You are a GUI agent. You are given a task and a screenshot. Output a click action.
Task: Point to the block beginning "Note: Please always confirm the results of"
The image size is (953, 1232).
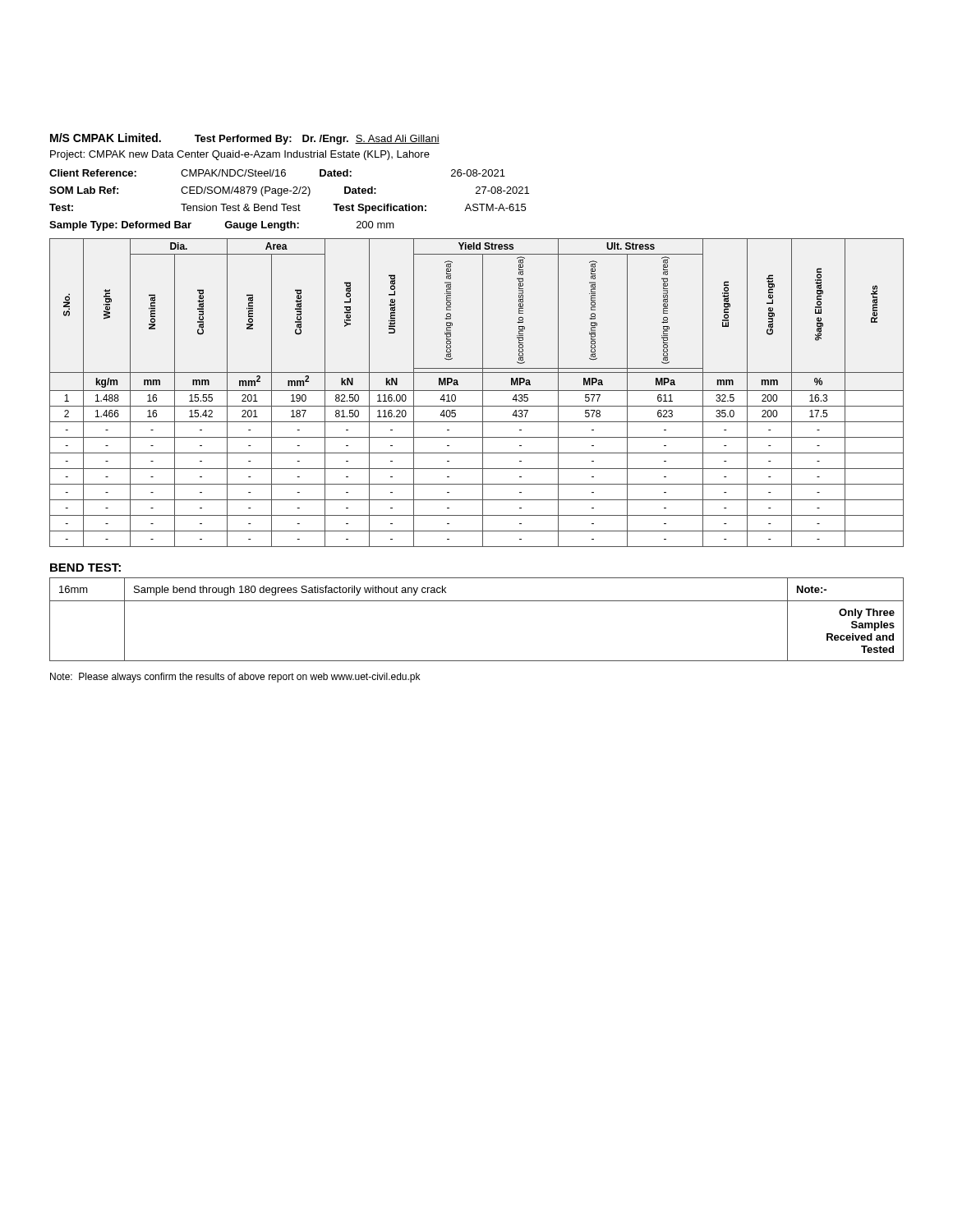[x=235, y=677]
